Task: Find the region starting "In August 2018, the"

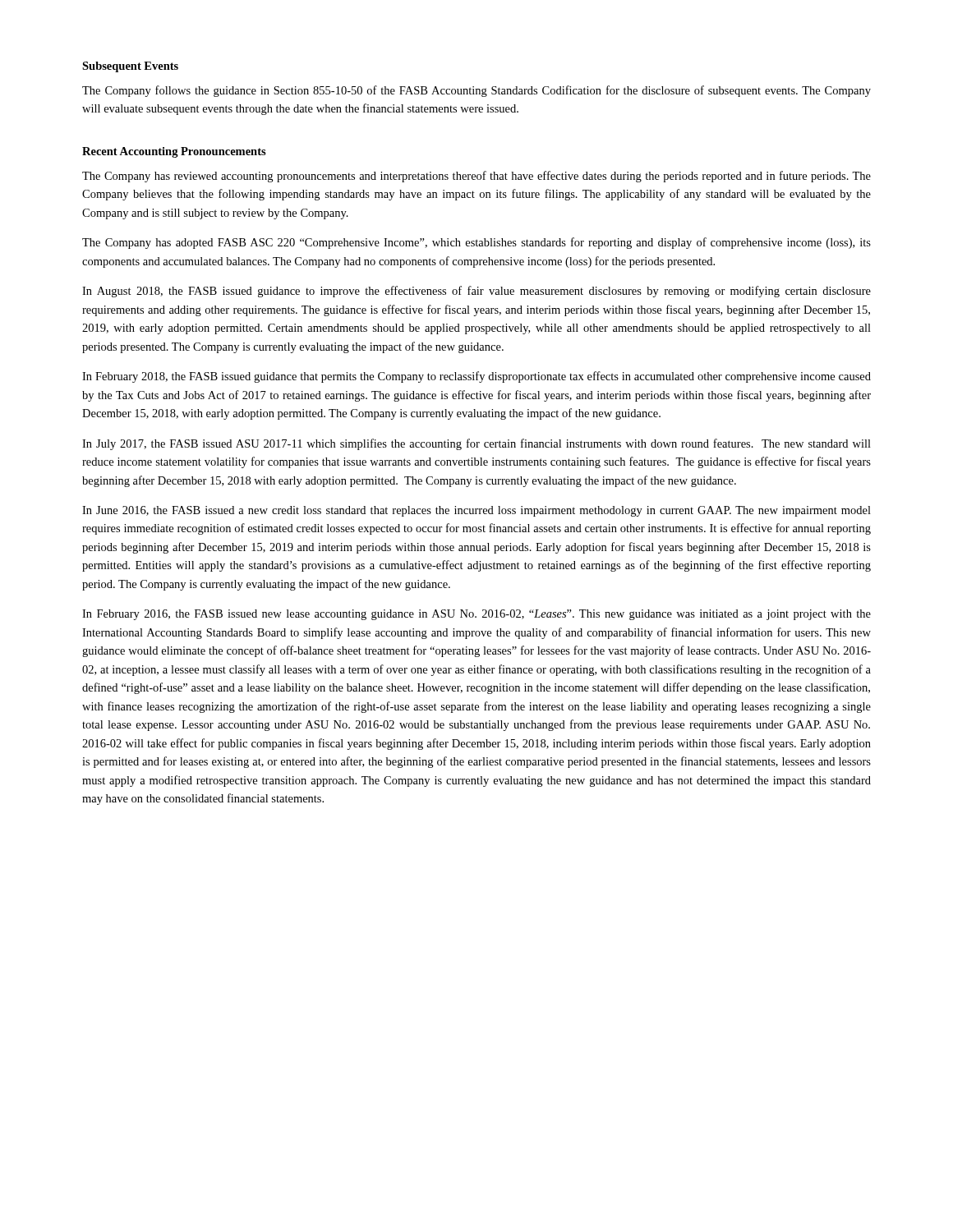Action: point(476,319)
